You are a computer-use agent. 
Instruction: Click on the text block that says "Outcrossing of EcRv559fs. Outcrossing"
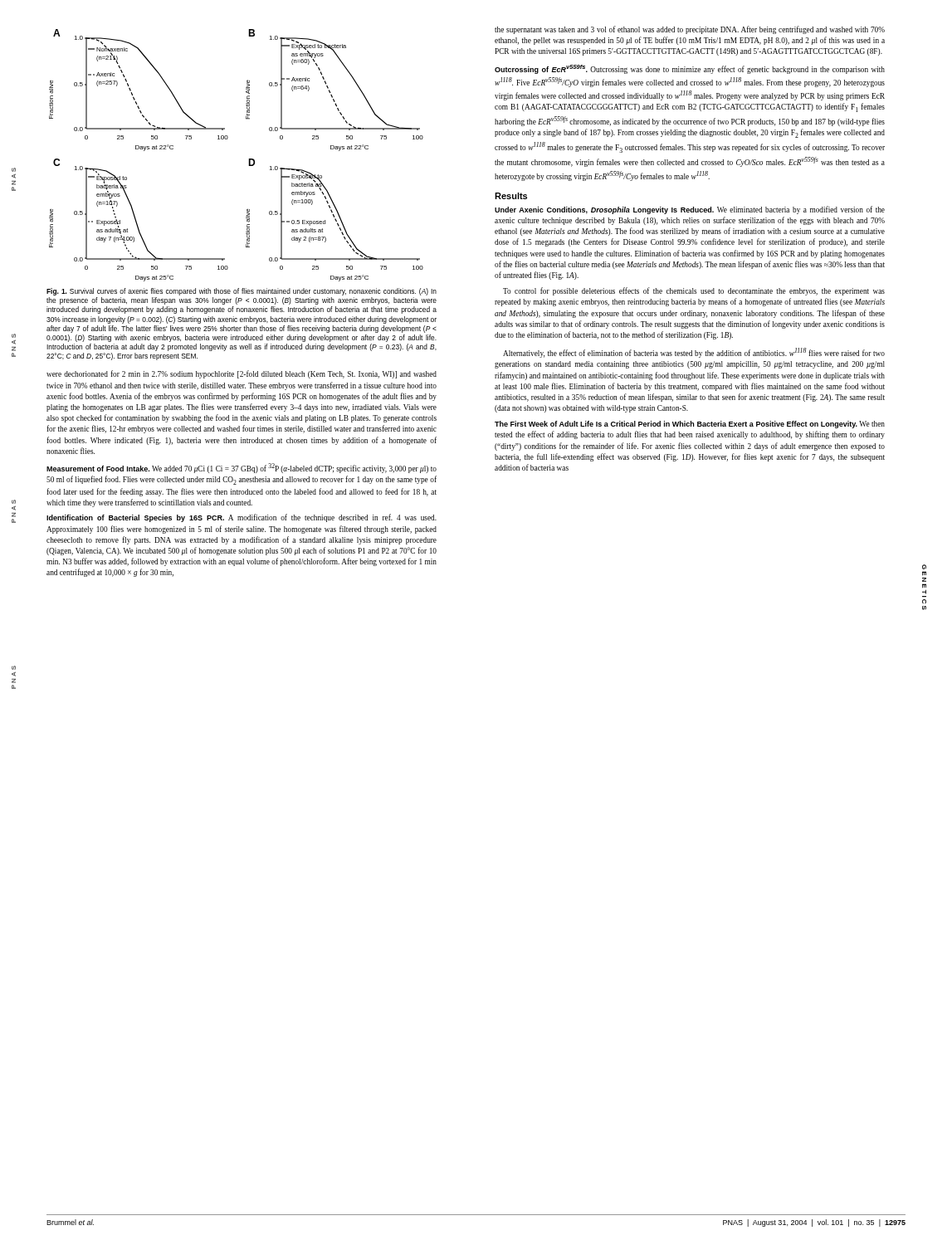point(690,122)
